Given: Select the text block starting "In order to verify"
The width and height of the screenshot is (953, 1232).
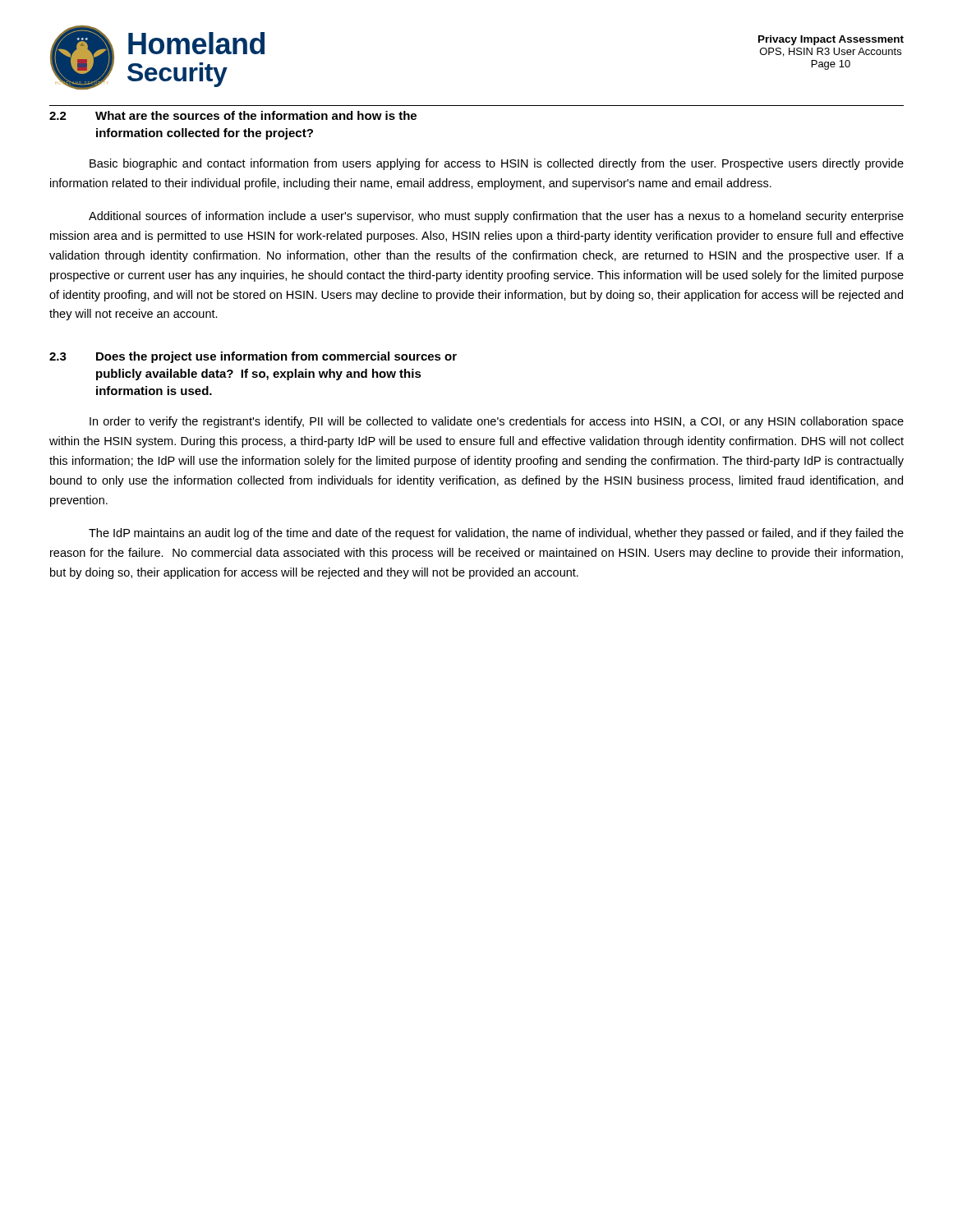Looking at the screenshot, I should [476, 461].
